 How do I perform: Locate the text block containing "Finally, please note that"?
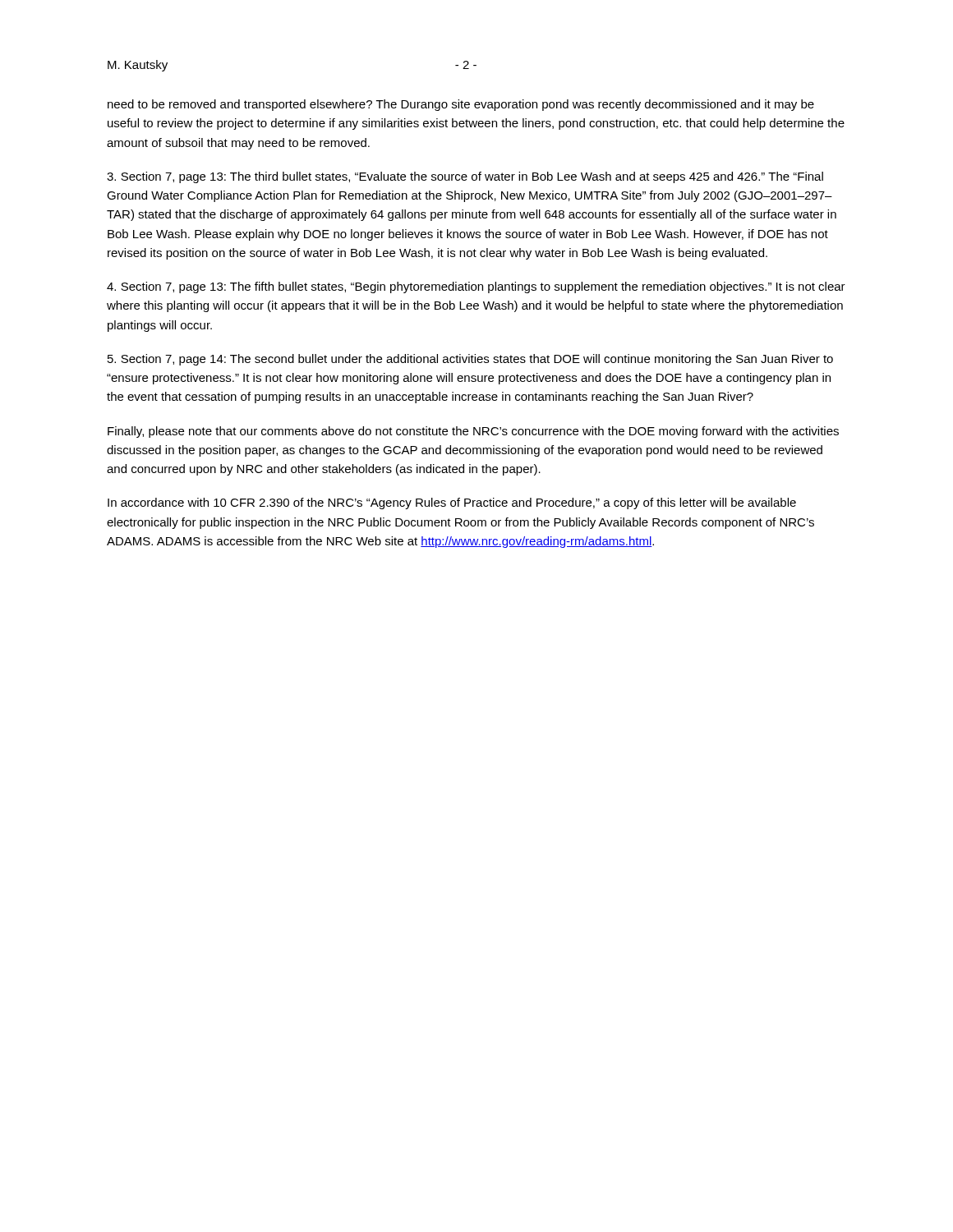coord(473,449)
